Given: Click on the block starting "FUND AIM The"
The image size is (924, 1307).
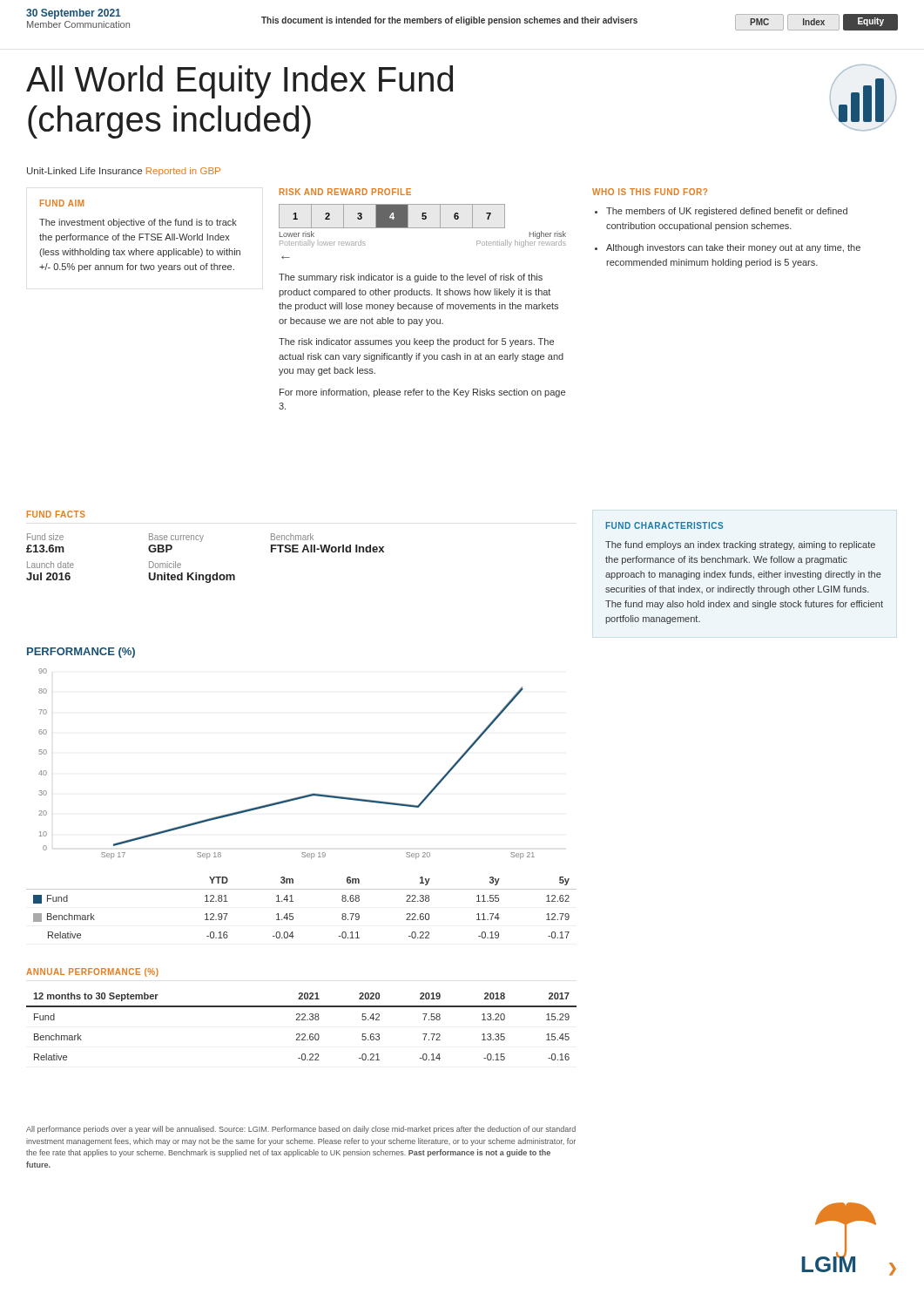Looking at the screenshot, I should tap(145, 237).
